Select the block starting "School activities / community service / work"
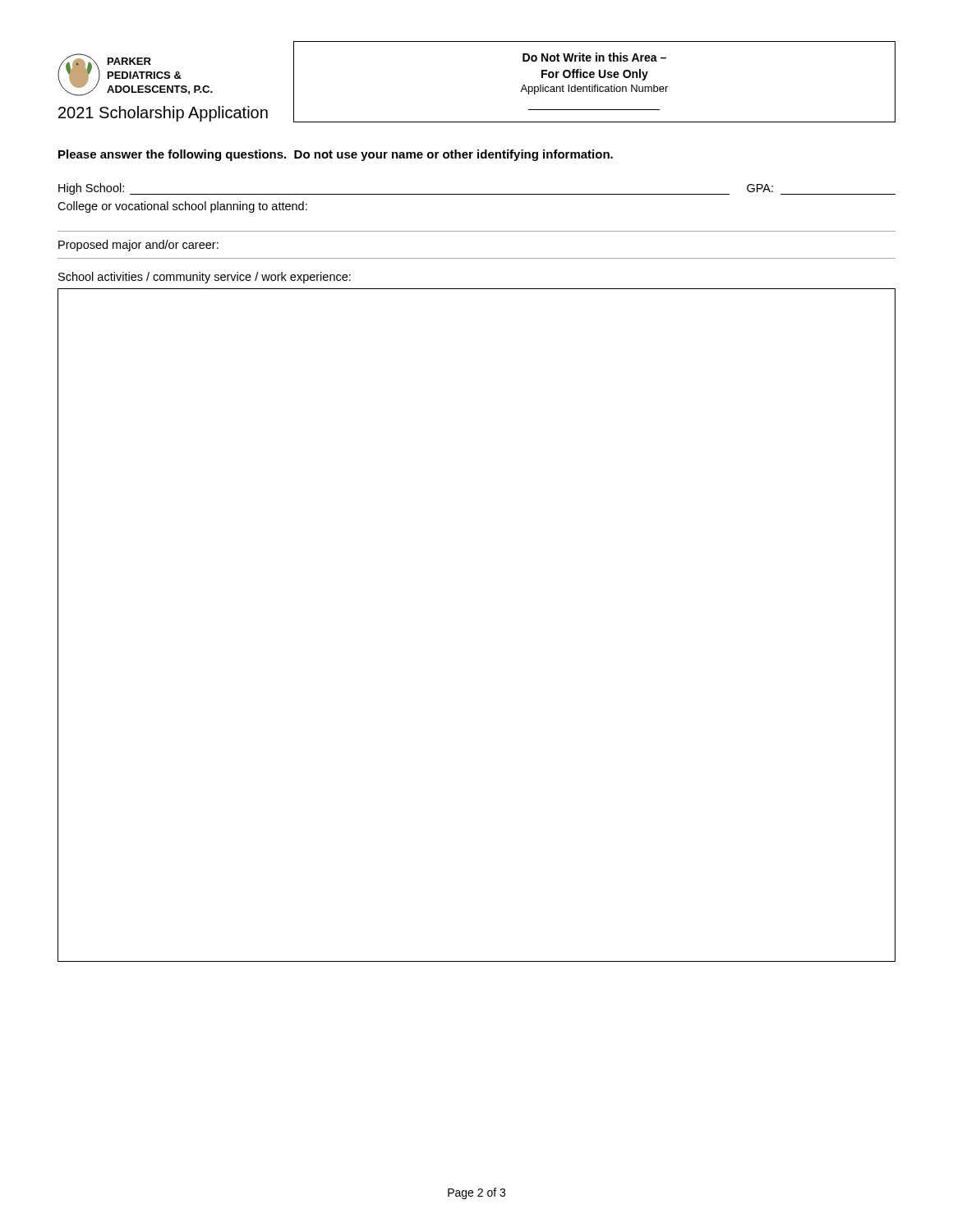This screenshot has width=953, height=1232. pos(204,277)
